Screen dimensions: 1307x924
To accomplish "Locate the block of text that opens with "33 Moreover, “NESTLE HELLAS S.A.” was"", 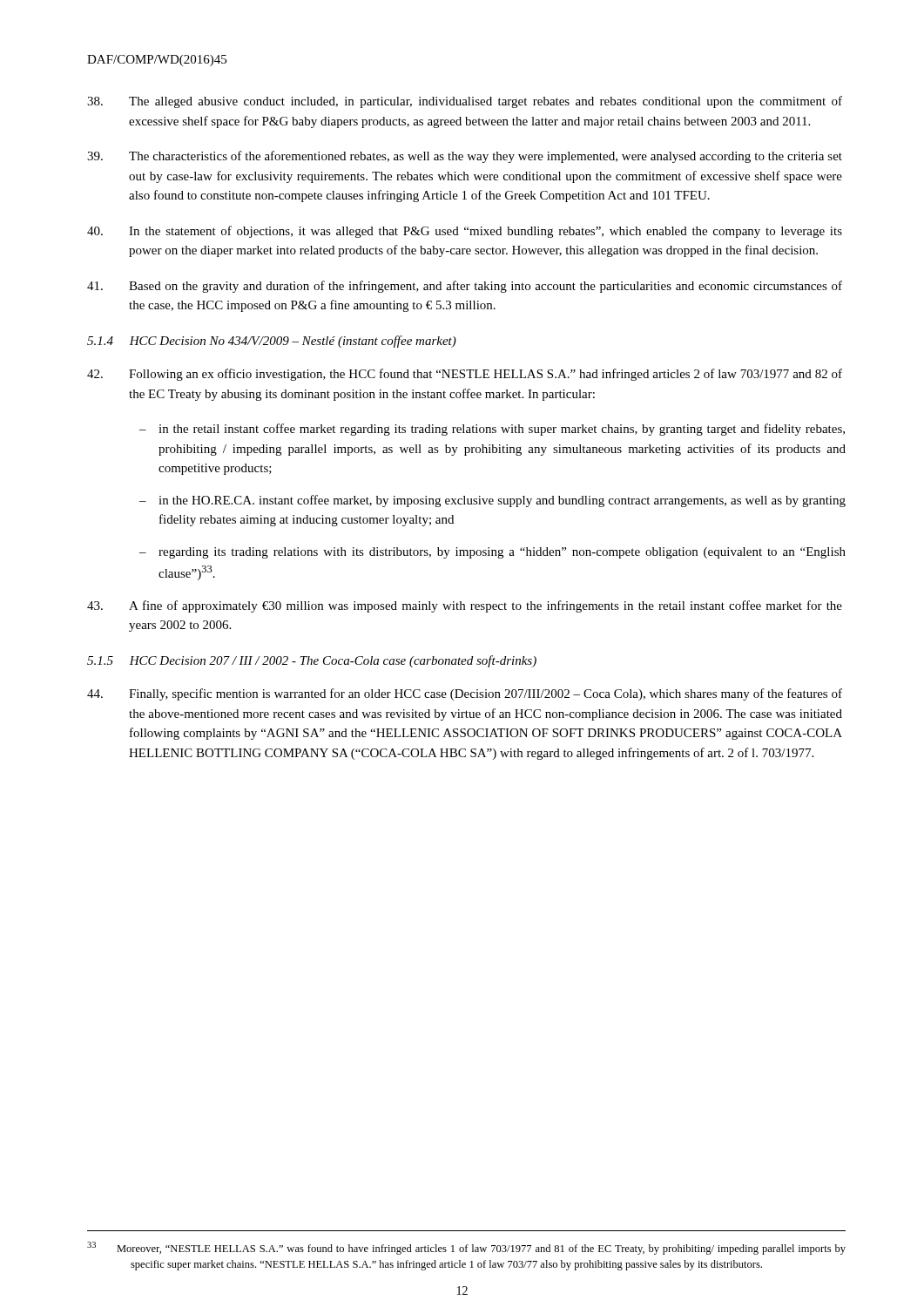I will click(x=466, y=1255).
